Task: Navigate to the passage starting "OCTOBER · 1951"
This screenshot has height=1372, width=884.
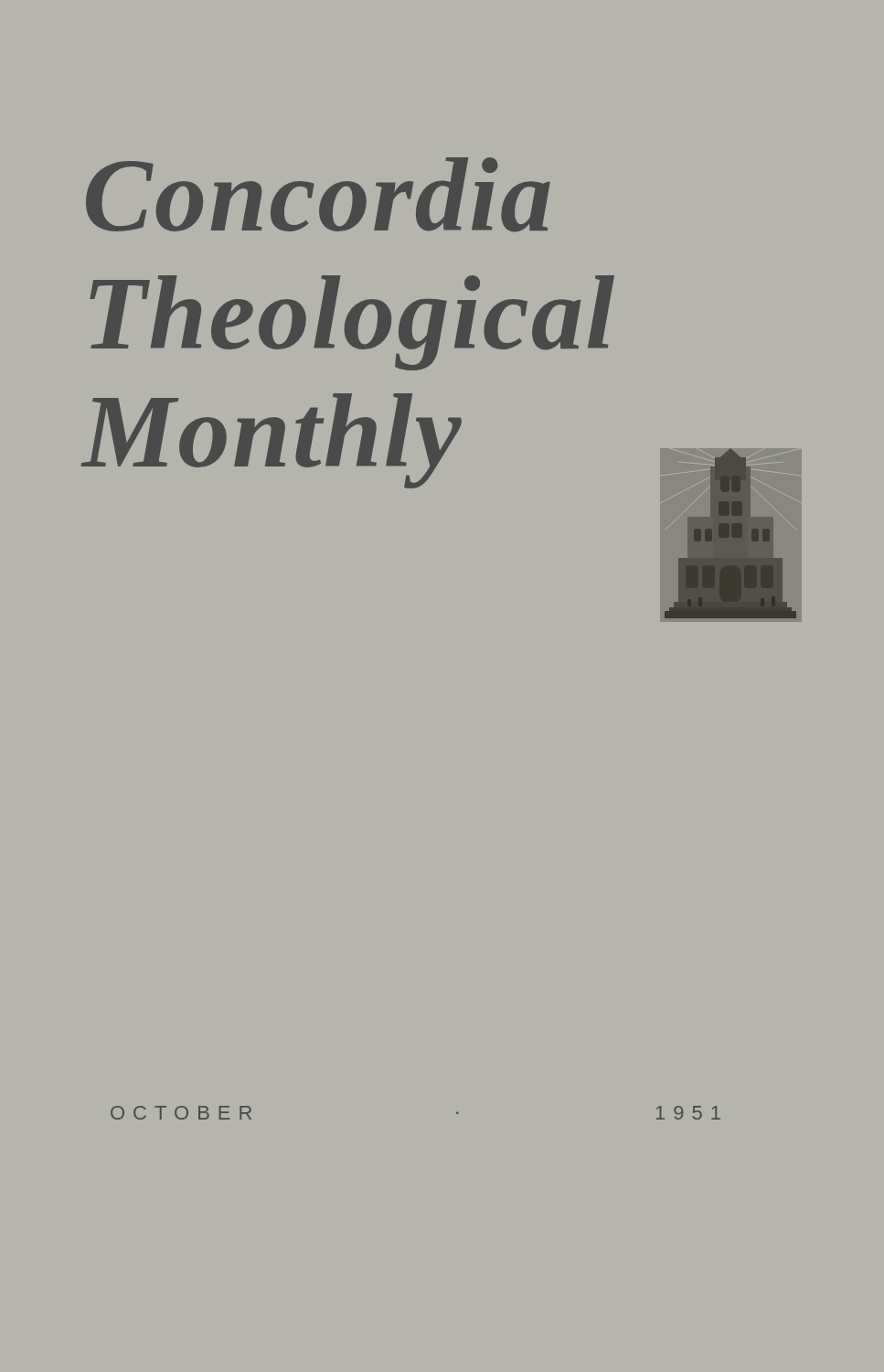Action: pyautogui.click(x=177, y=1110)
